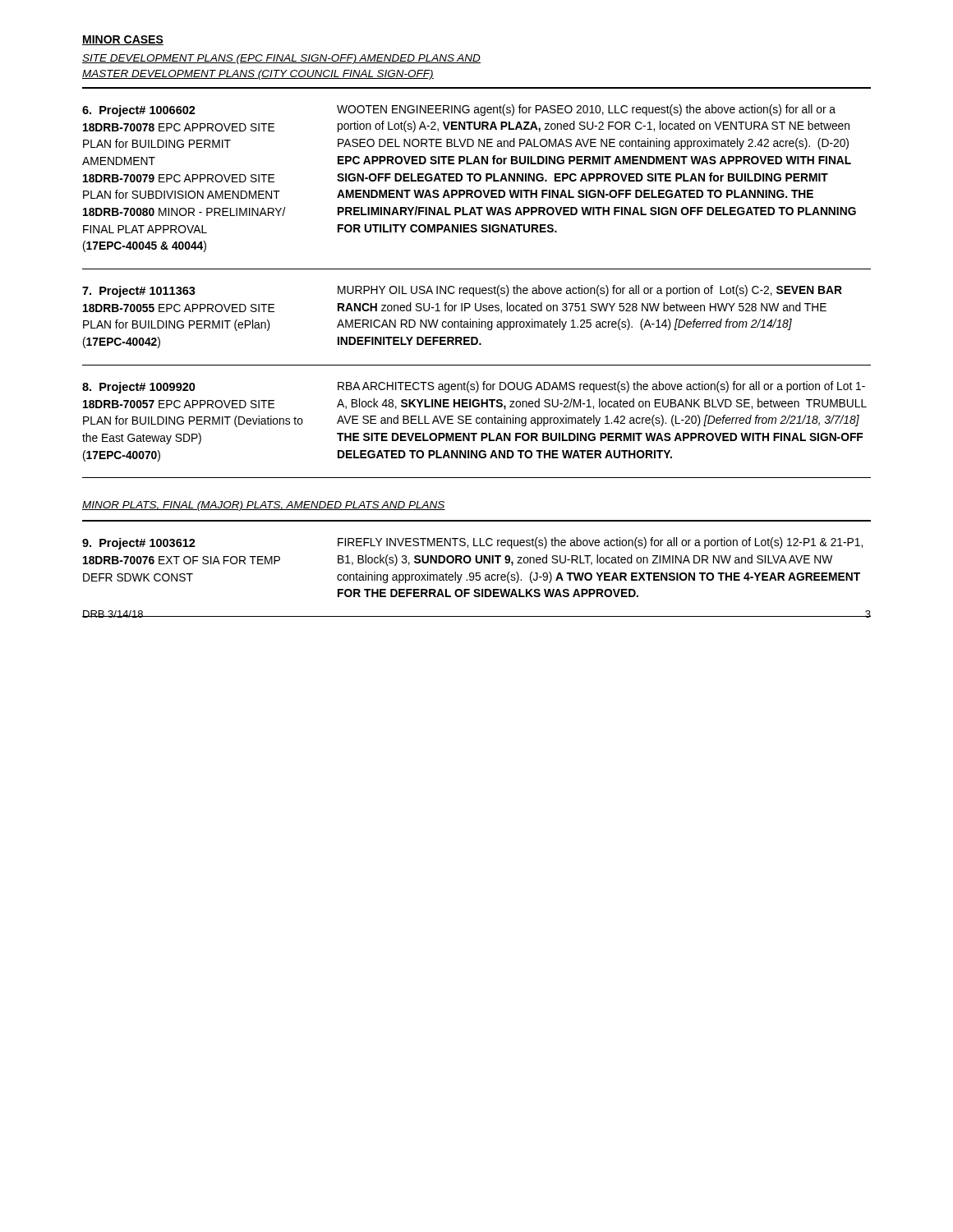Select the list item that reads "9. Project# 1003612 18DRB-70076 EXT OF SIA FOR"

181,560
